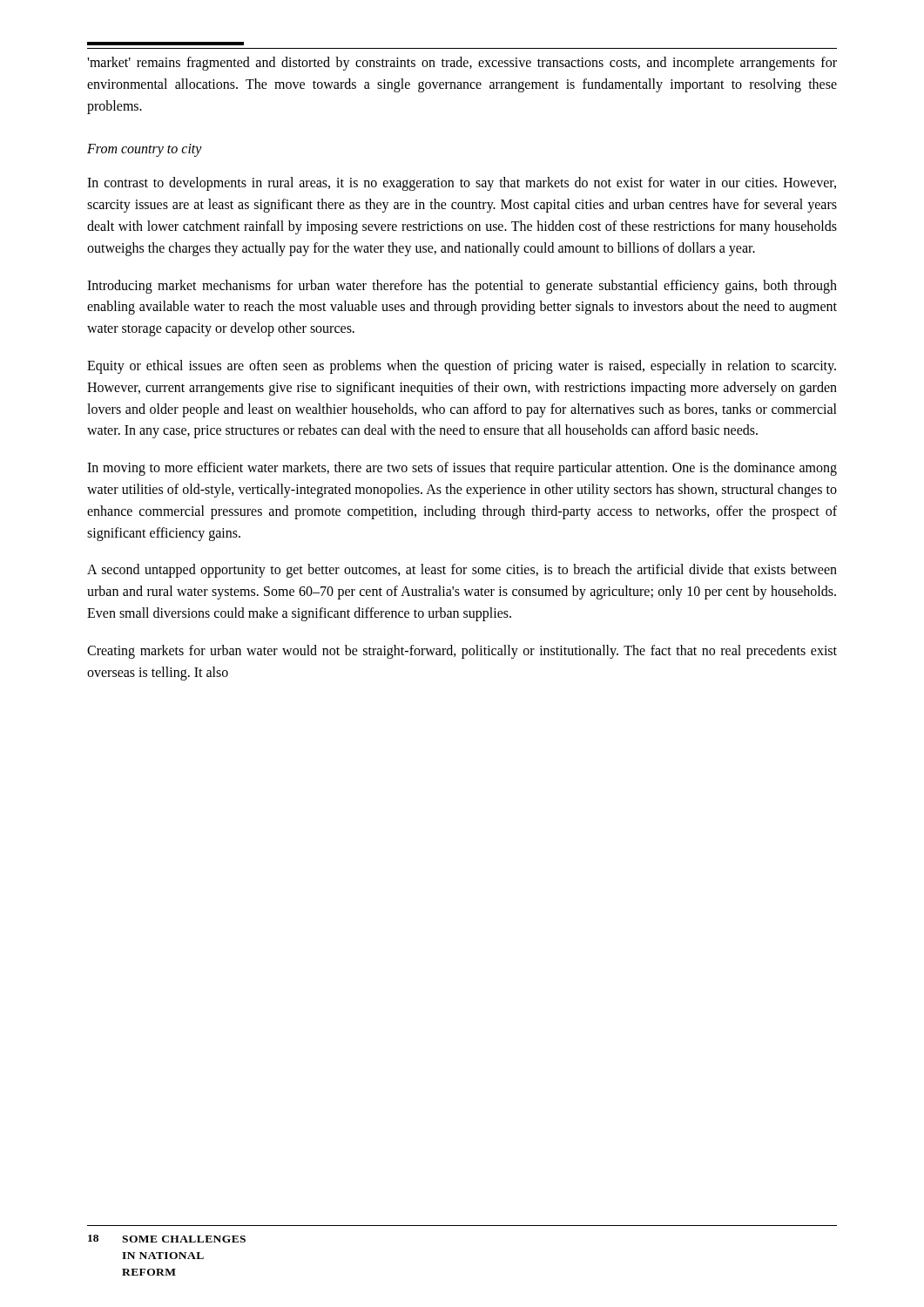This screenshot has height=1307, width=924.
Task: Click the passage that begins "A second untapped opportunity to"
Action: [x=462, y=591]
